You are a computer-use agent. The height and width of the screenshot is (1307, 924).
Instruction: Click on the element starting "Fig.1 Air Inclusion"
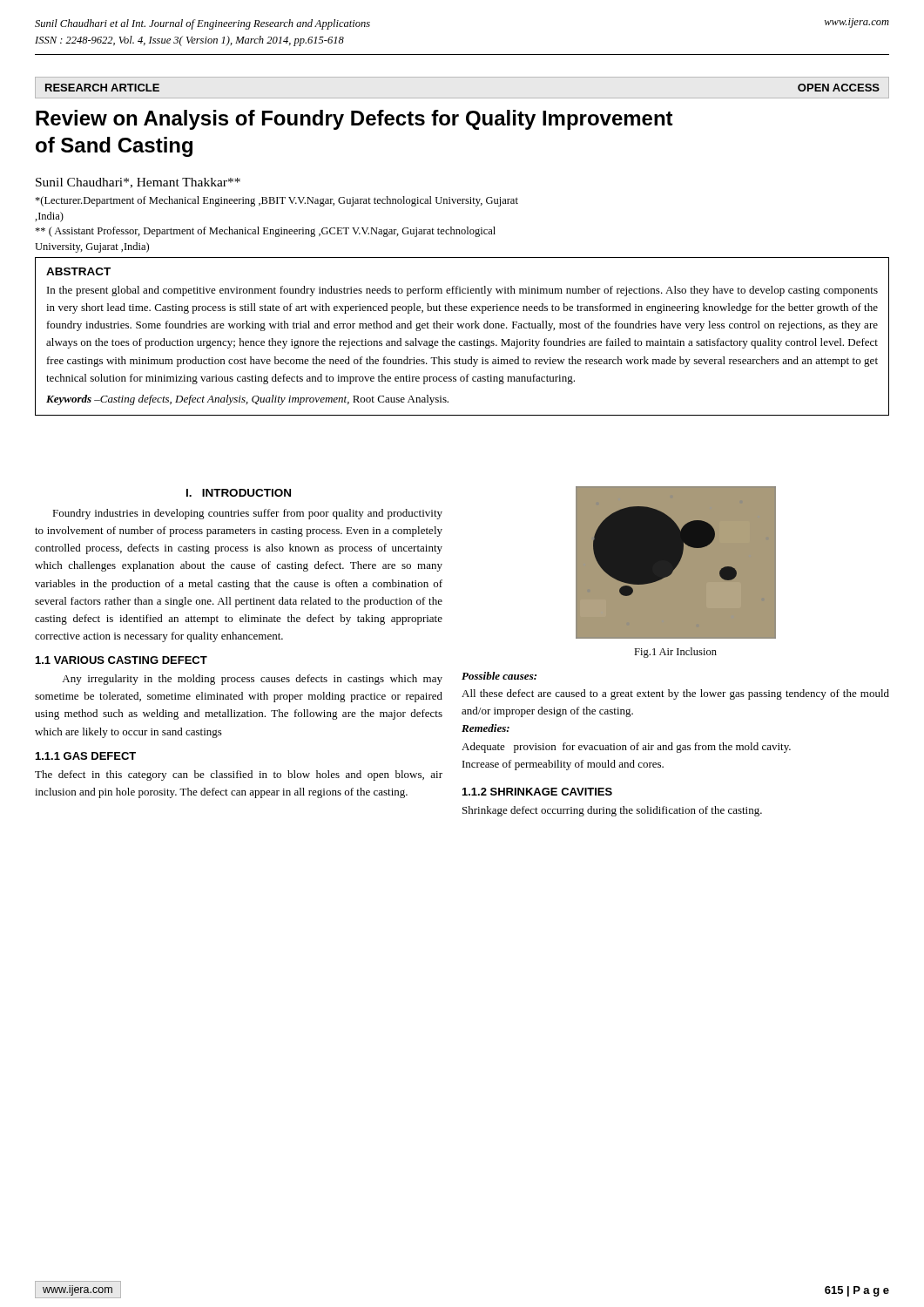675,652
